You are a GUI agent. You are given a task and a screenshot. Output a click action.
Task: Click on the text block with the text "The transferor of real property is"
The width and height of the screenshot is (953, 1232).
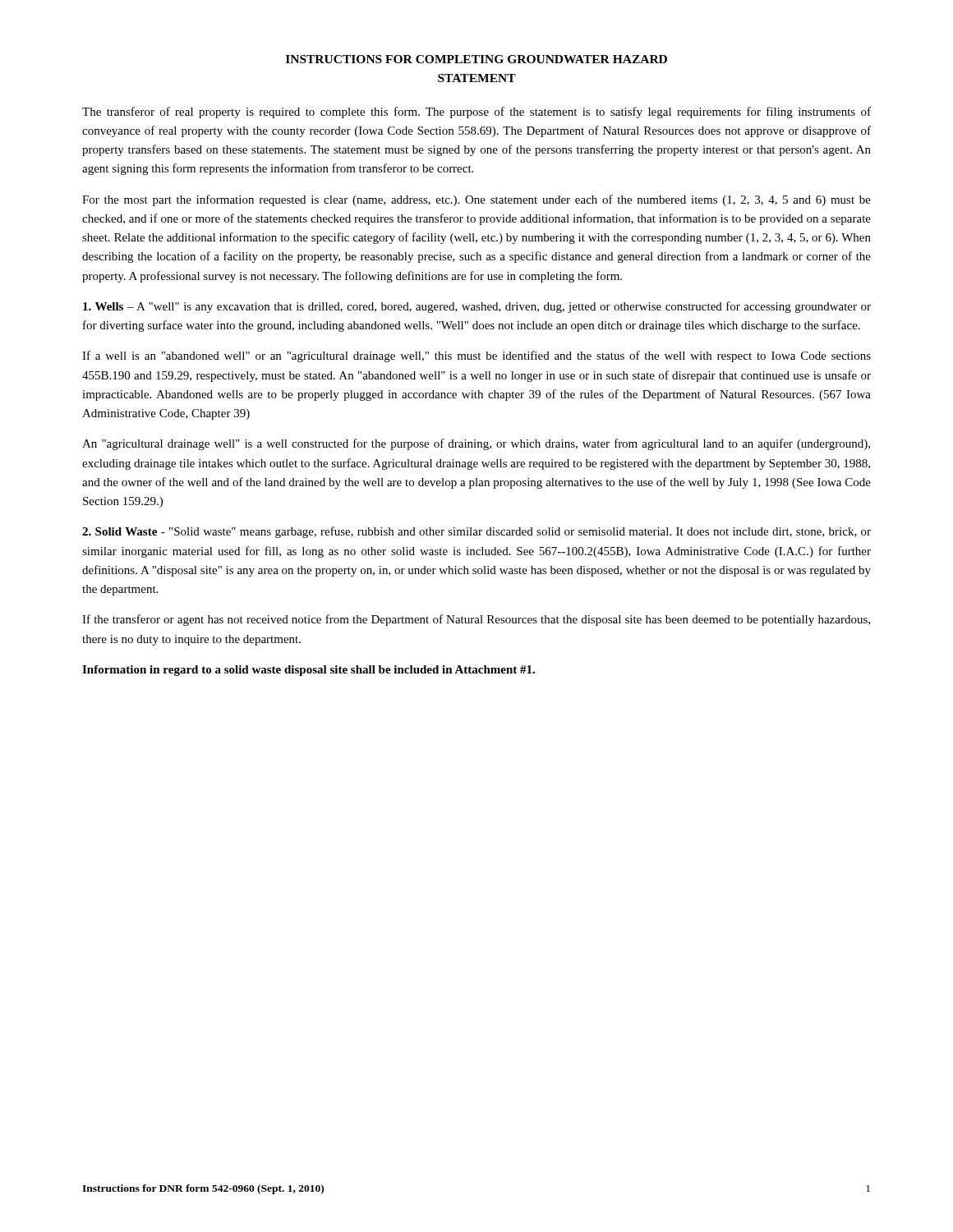tap(476, 140)
